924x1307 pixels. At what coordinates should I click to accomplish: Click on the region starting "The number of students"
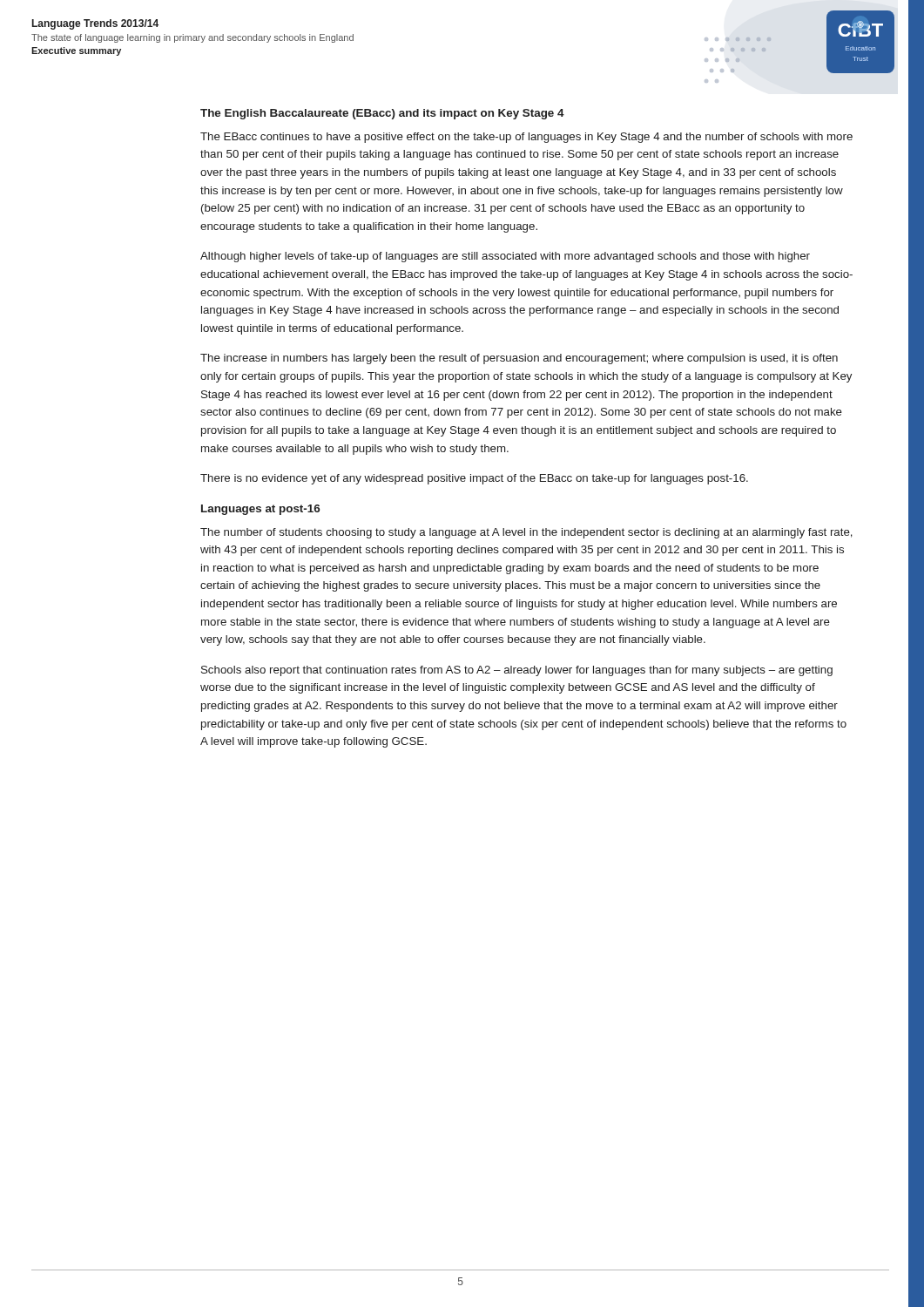[x=527, y=585]
